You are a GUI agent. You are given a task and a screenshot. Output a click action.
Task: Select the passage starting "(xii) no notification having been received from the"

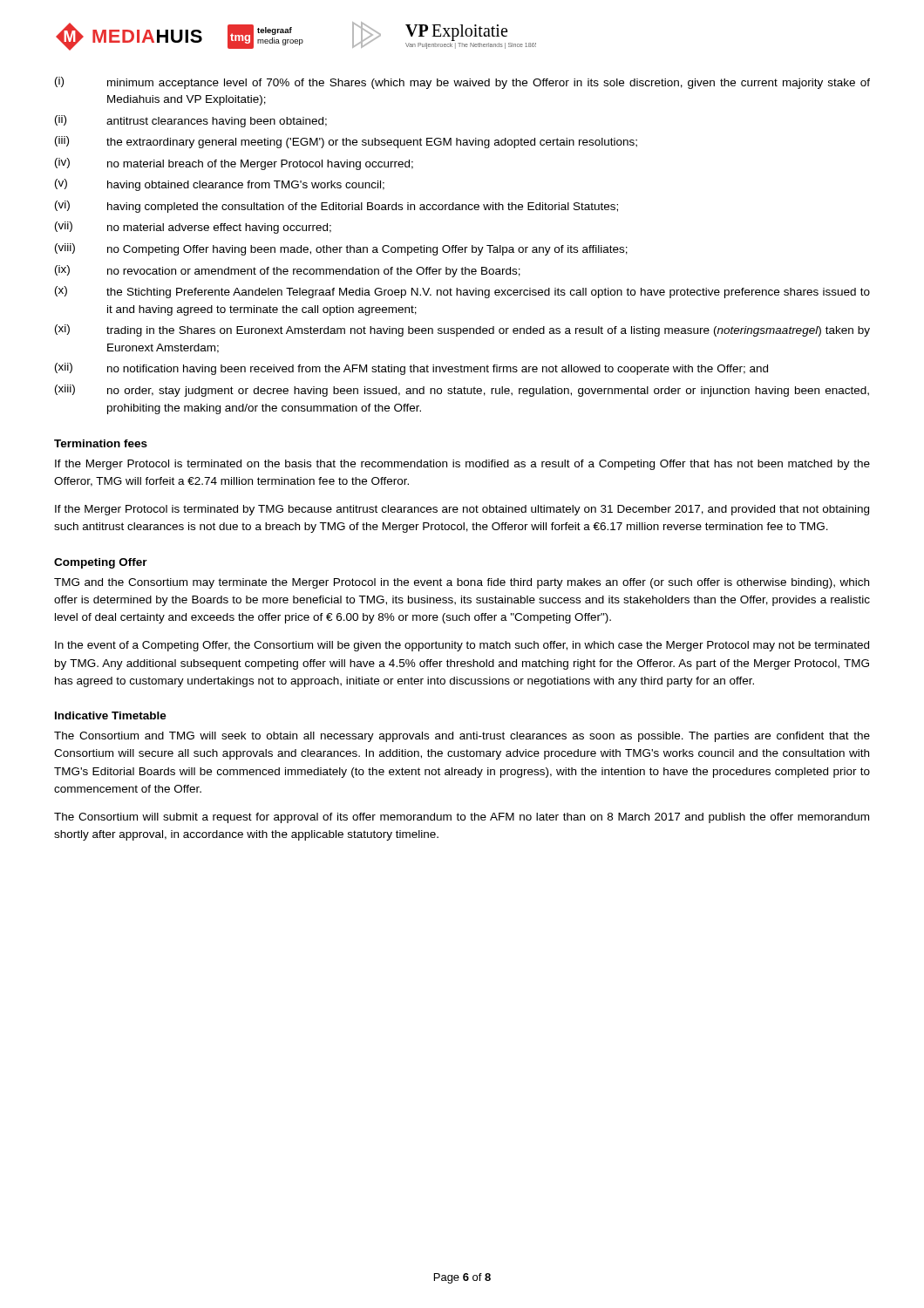coord(462,369)
